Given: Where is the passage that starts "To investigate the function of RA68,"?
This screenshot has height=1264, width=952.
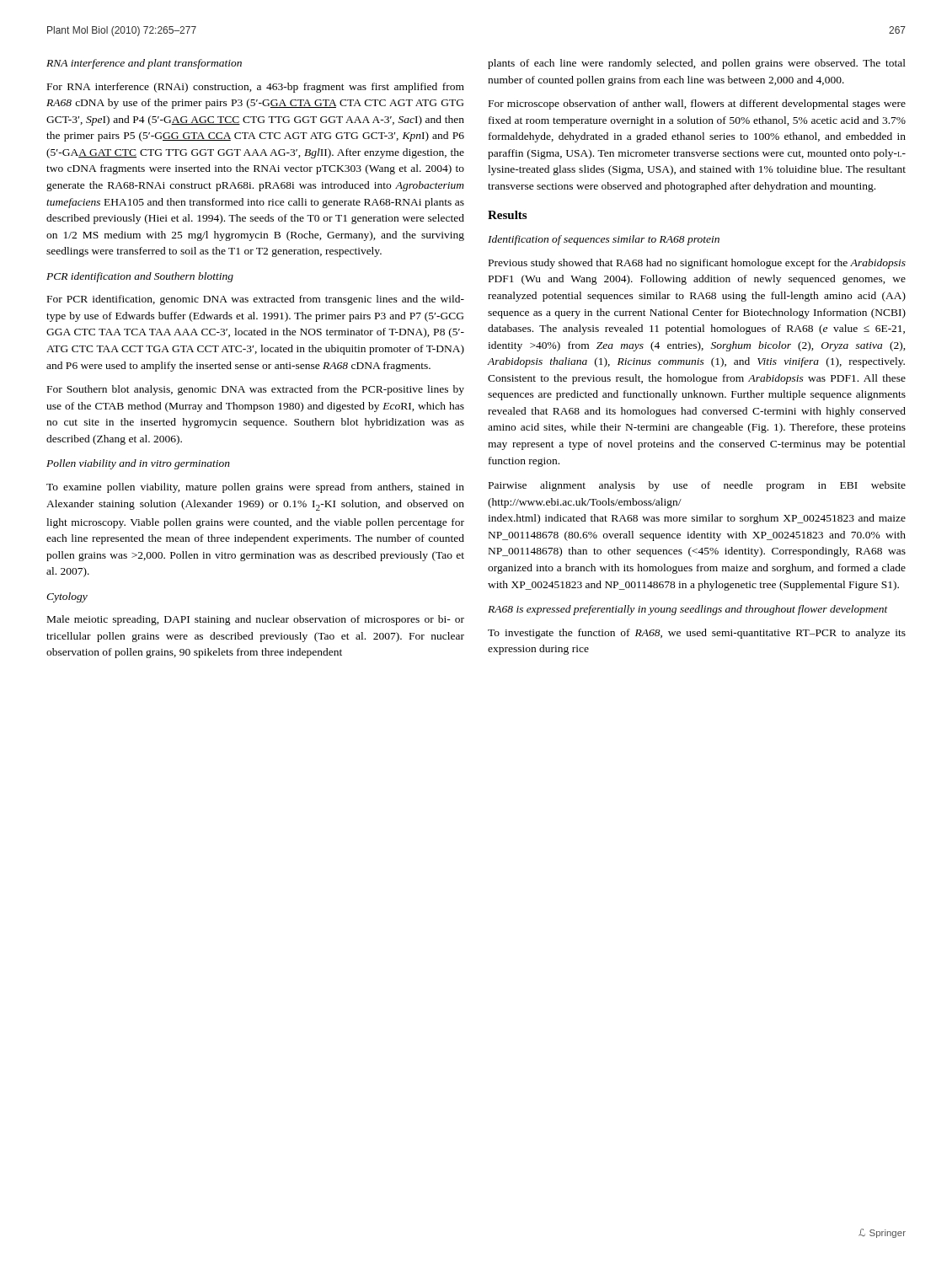Looking at the screenshot, I should coord(697,641).
